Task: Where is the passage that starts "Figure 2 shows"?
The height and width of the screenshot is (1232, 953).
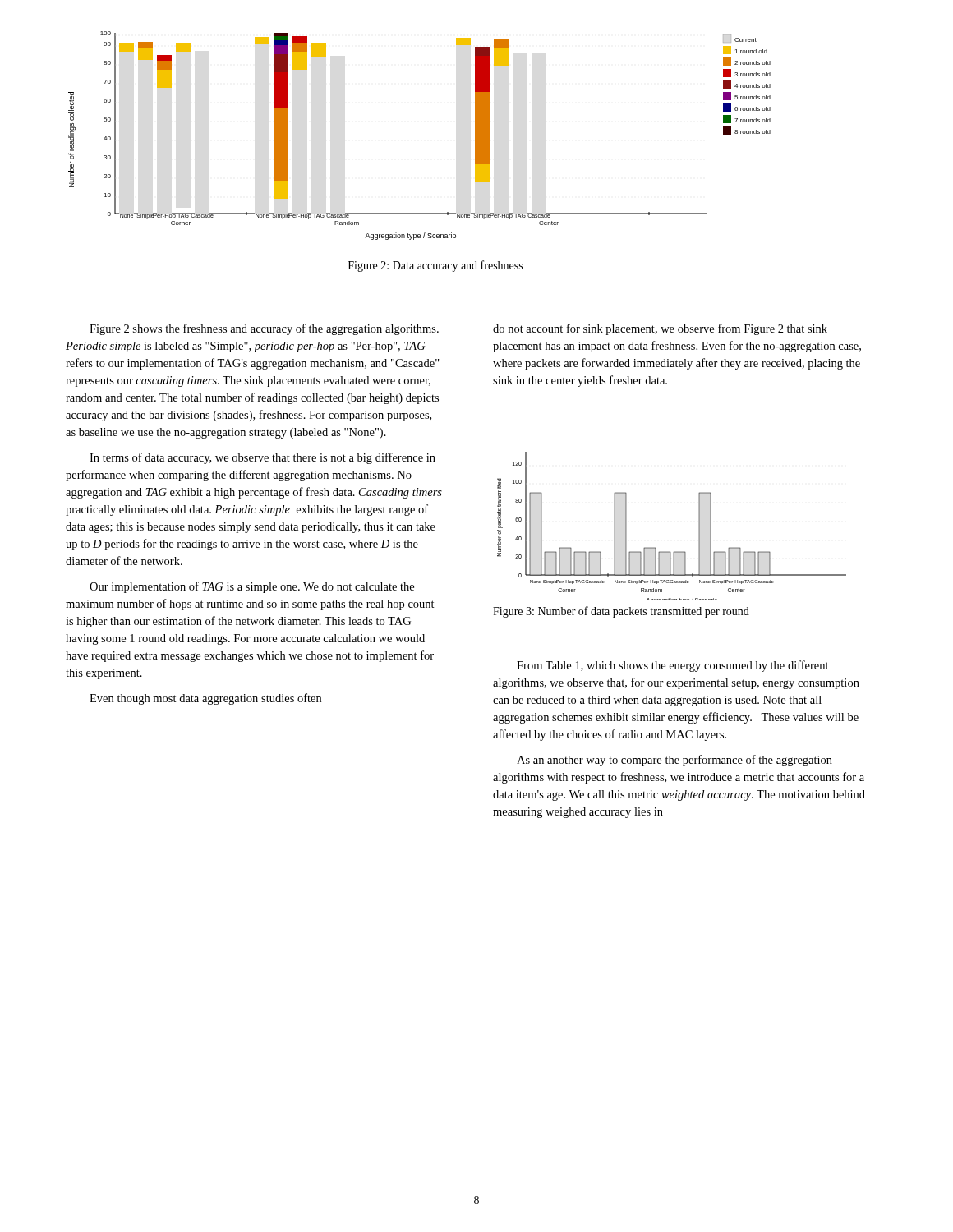Action: click(x=255, y=514)
